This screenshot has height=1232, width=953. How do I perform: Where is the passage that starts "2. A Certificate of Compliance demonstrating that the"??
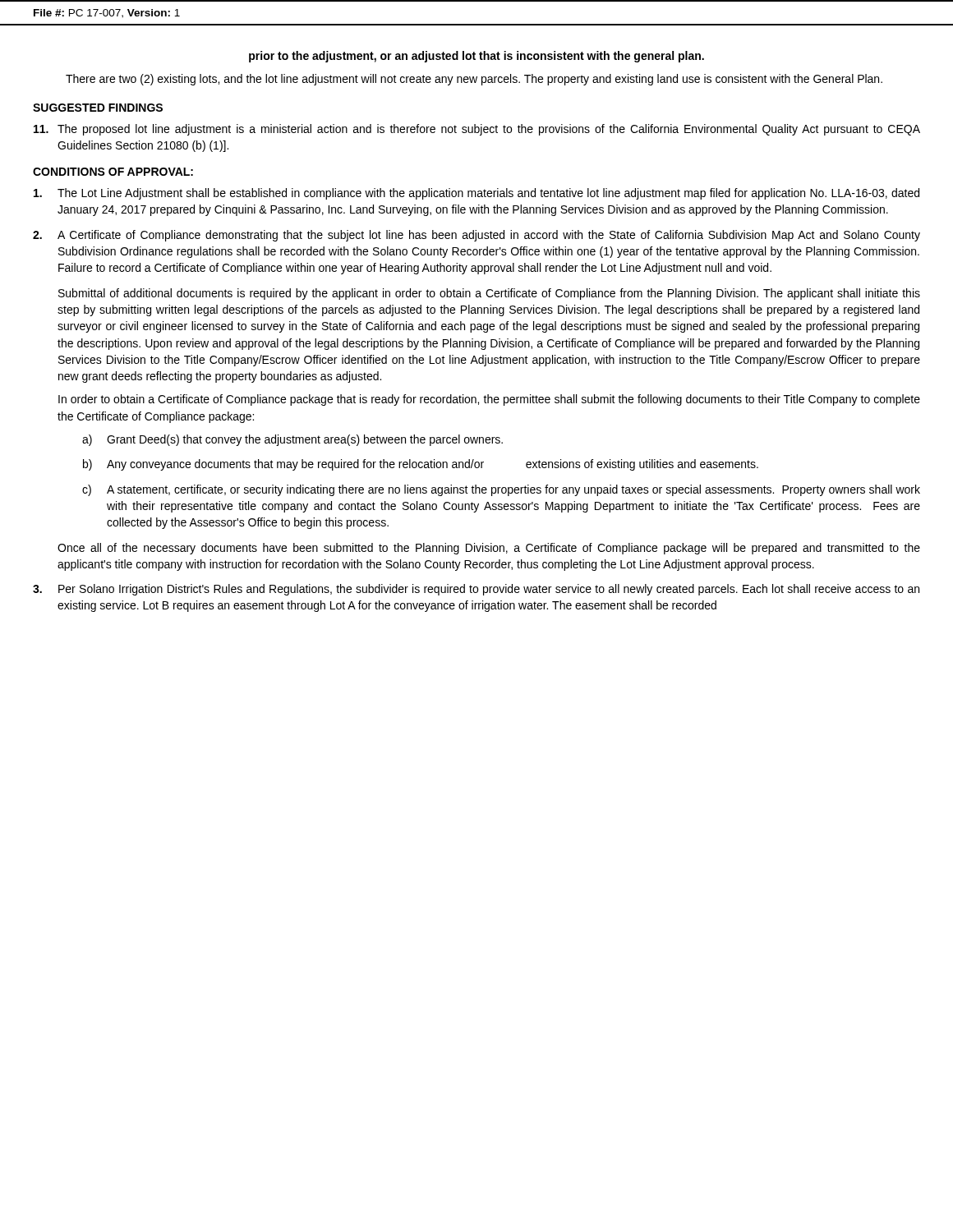coord(476,252)
